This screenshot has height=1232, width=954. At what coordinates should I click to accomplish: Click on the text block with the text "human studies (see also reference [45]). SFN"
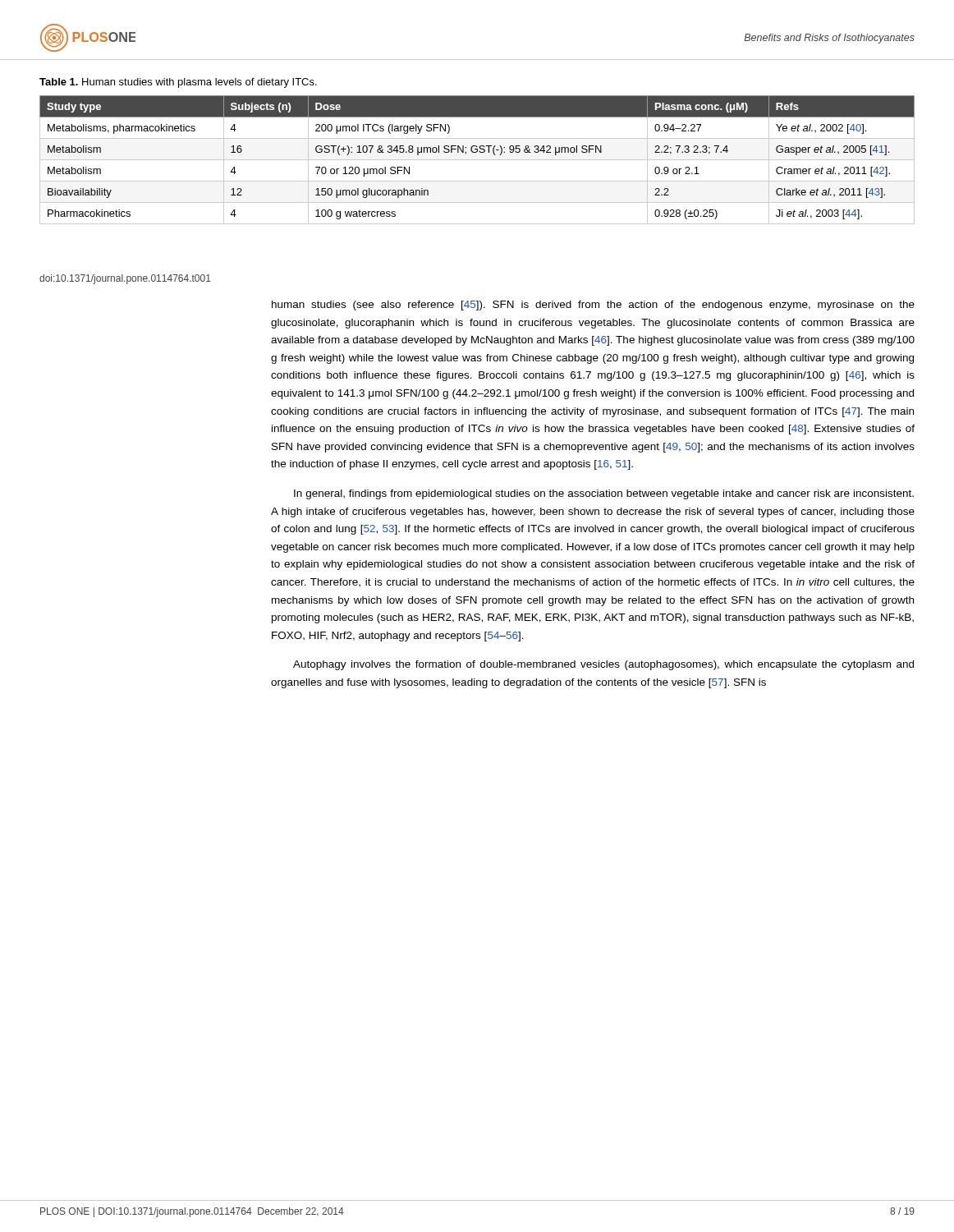tap(593, 493)
